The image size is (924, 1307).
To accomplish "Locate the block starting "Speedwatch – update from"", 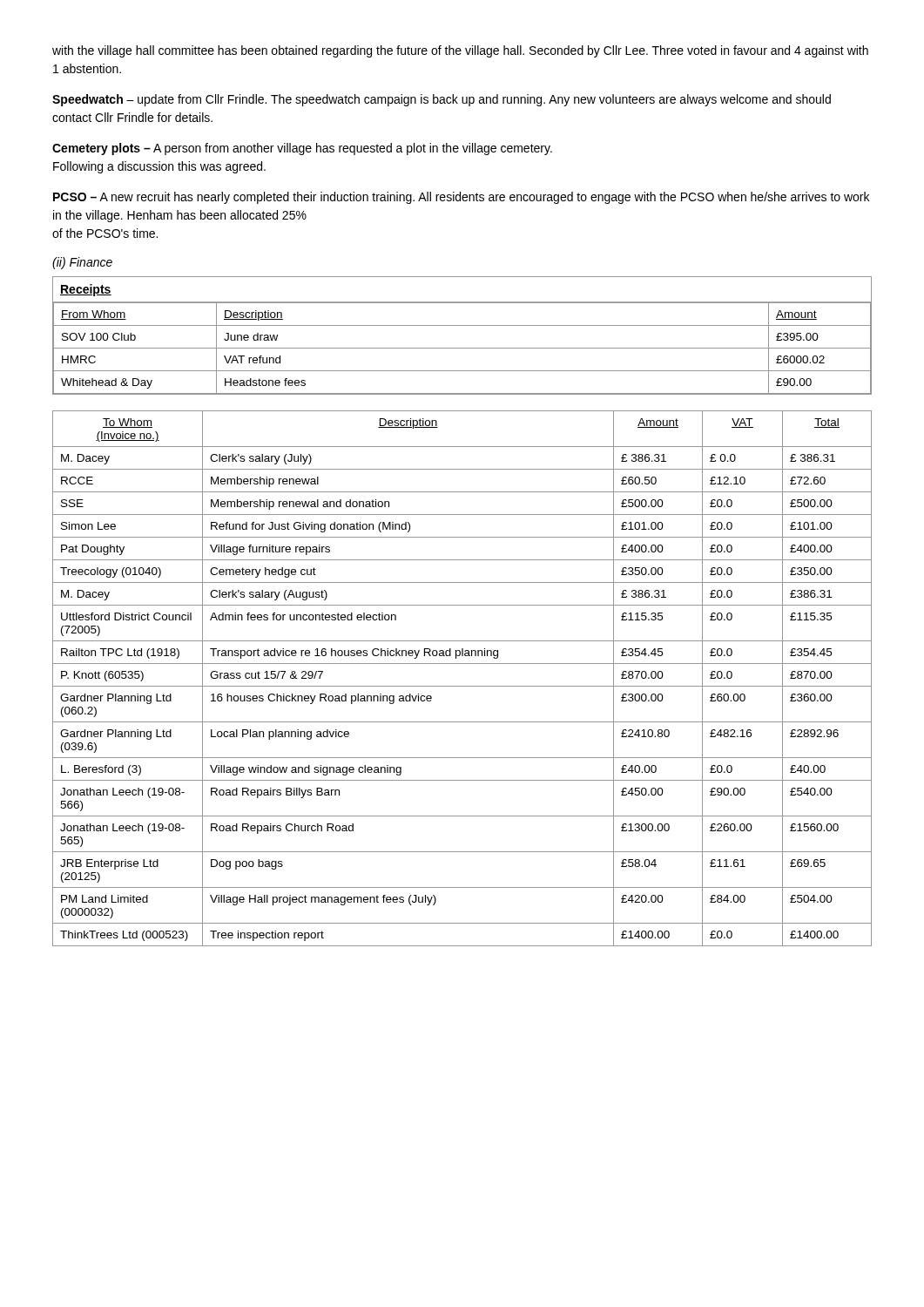I will pos(442,108).
